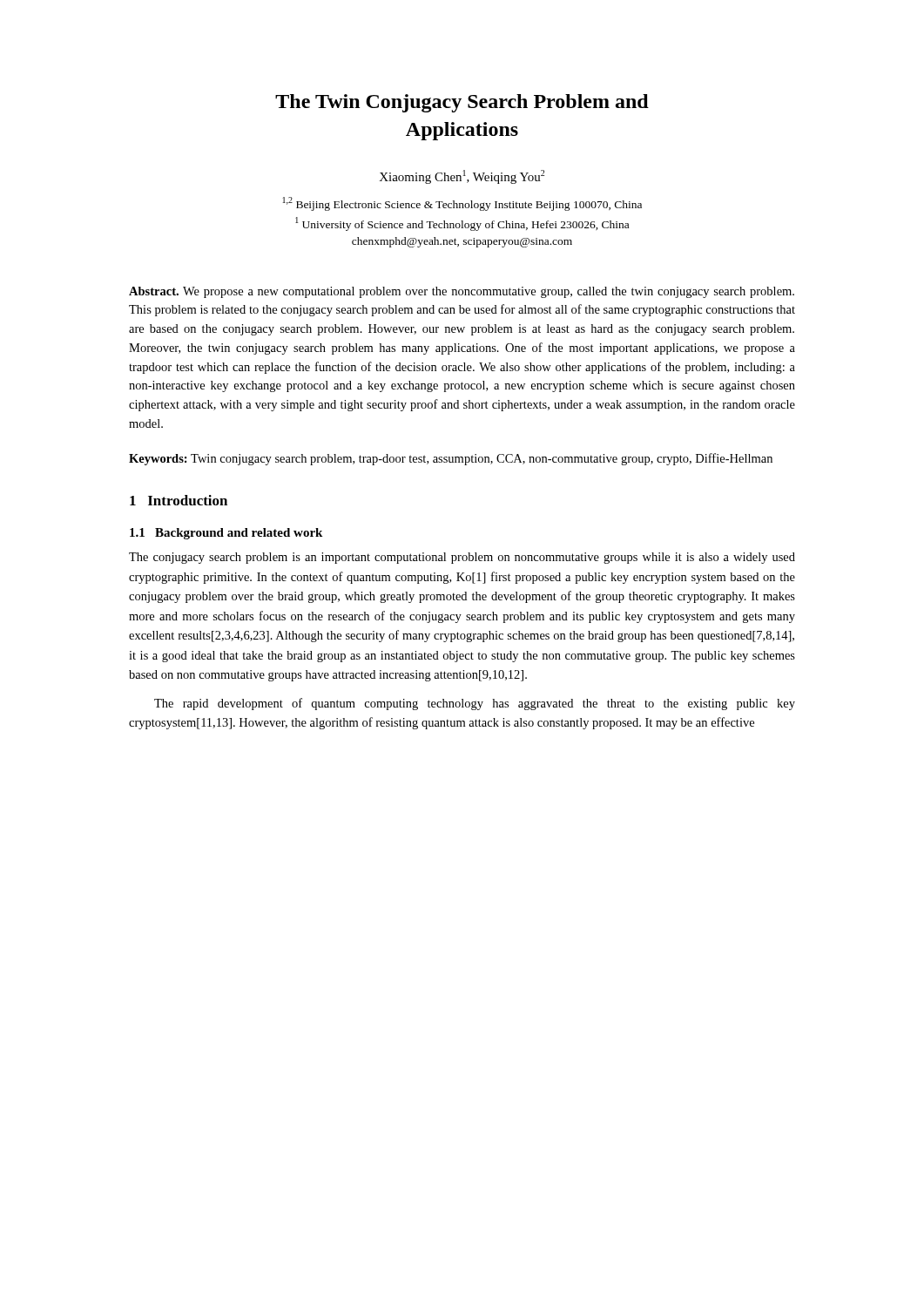
Task: Where is the passage that starts "Keywords: Twin conjugacy search"?
Action: pyautogui.click(x=451, y=458)
